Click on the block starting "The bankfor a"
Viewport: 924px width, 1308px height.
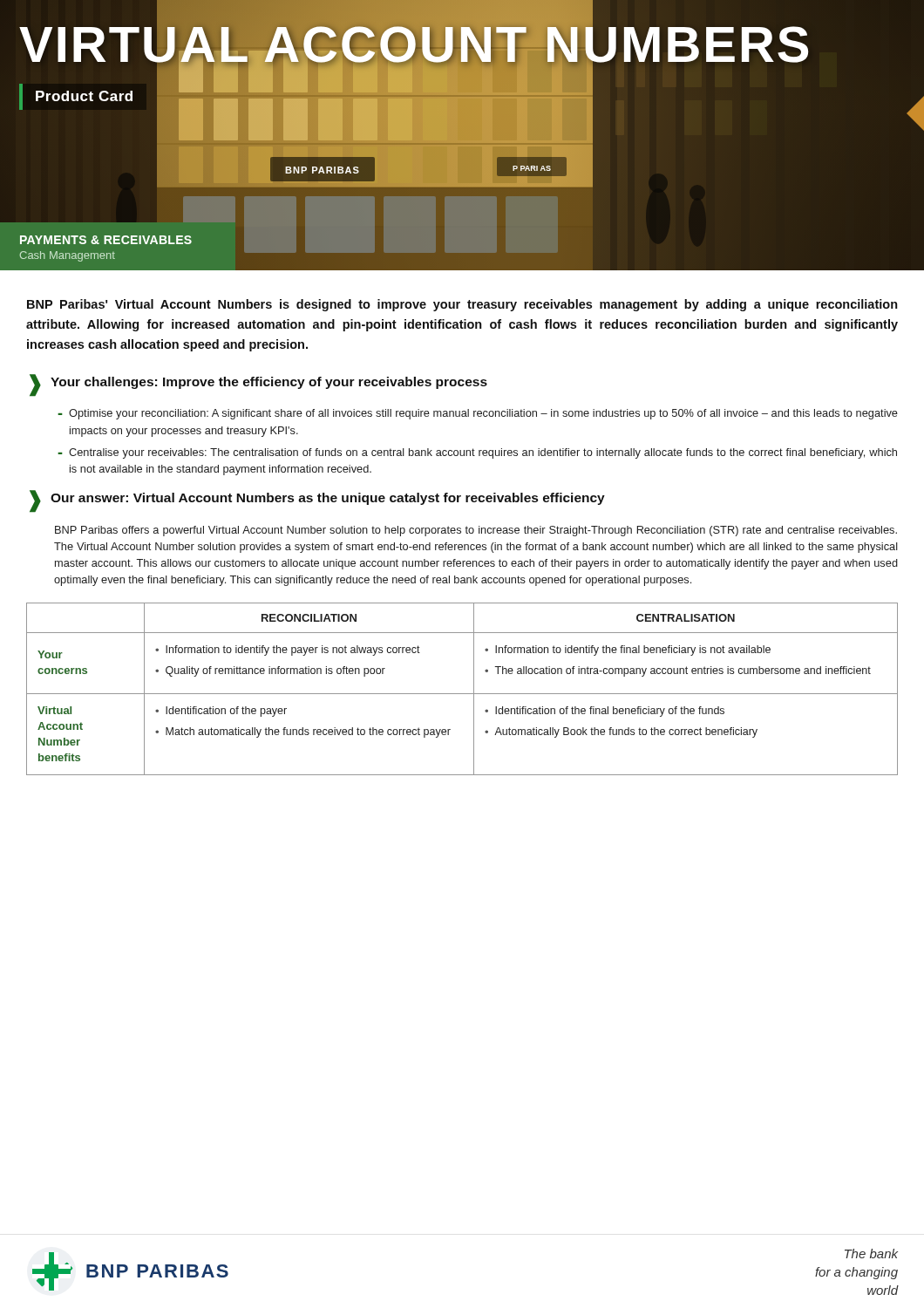coord(856,1271)
